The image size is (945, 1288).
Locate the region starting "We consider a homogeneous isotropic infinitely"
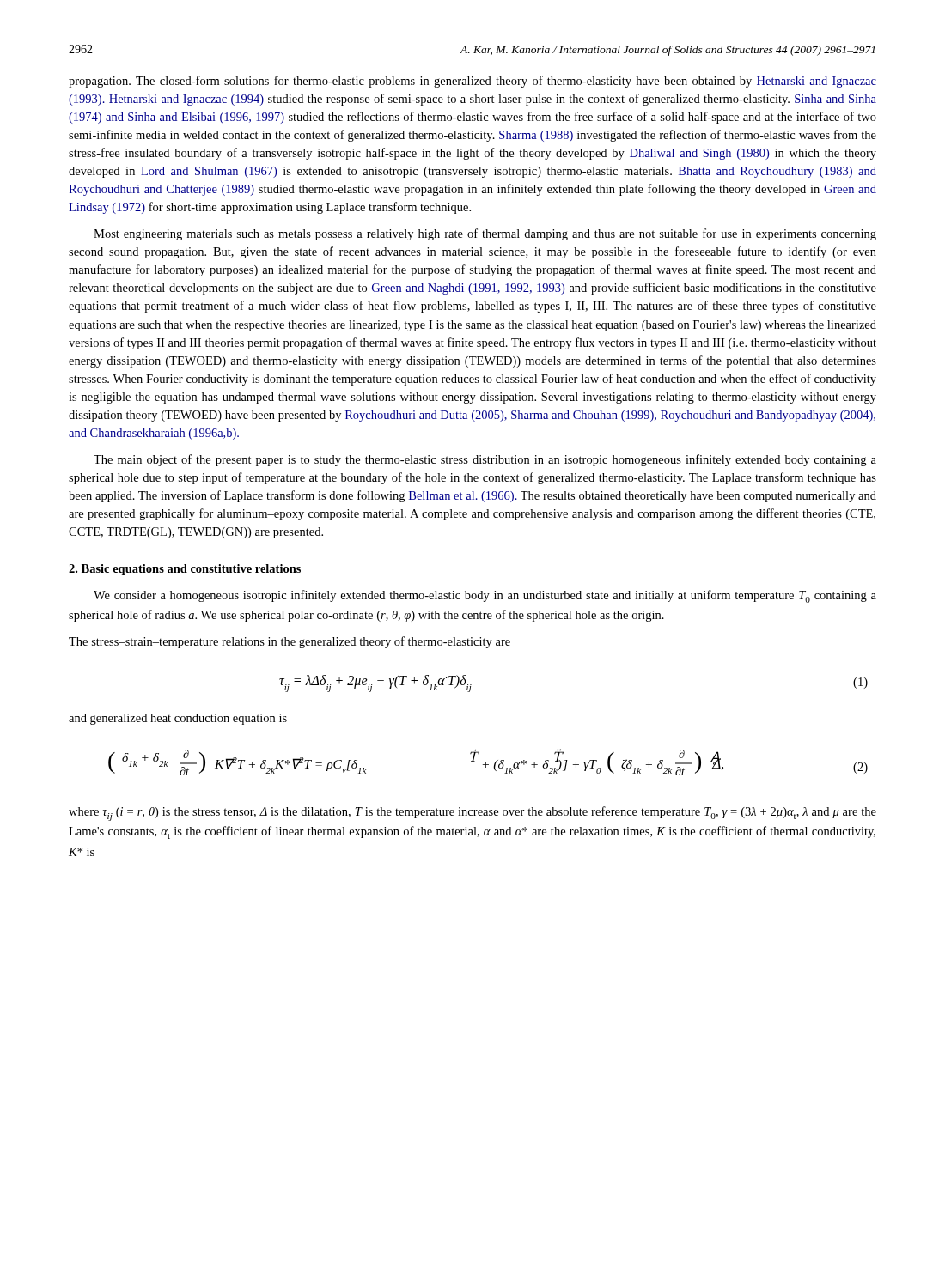472,605
